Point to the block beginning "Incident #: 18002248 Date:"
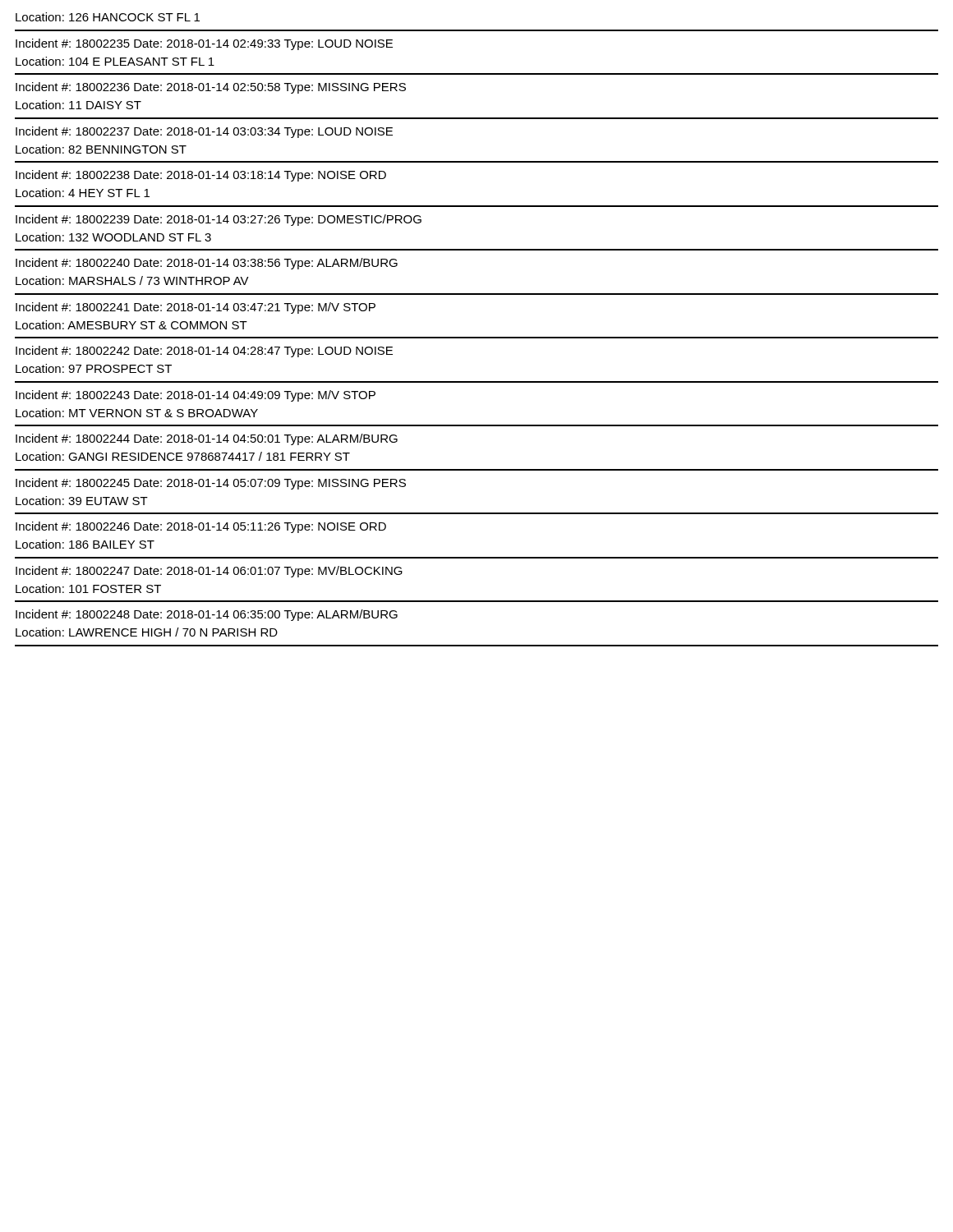 (x=207, y=615)
